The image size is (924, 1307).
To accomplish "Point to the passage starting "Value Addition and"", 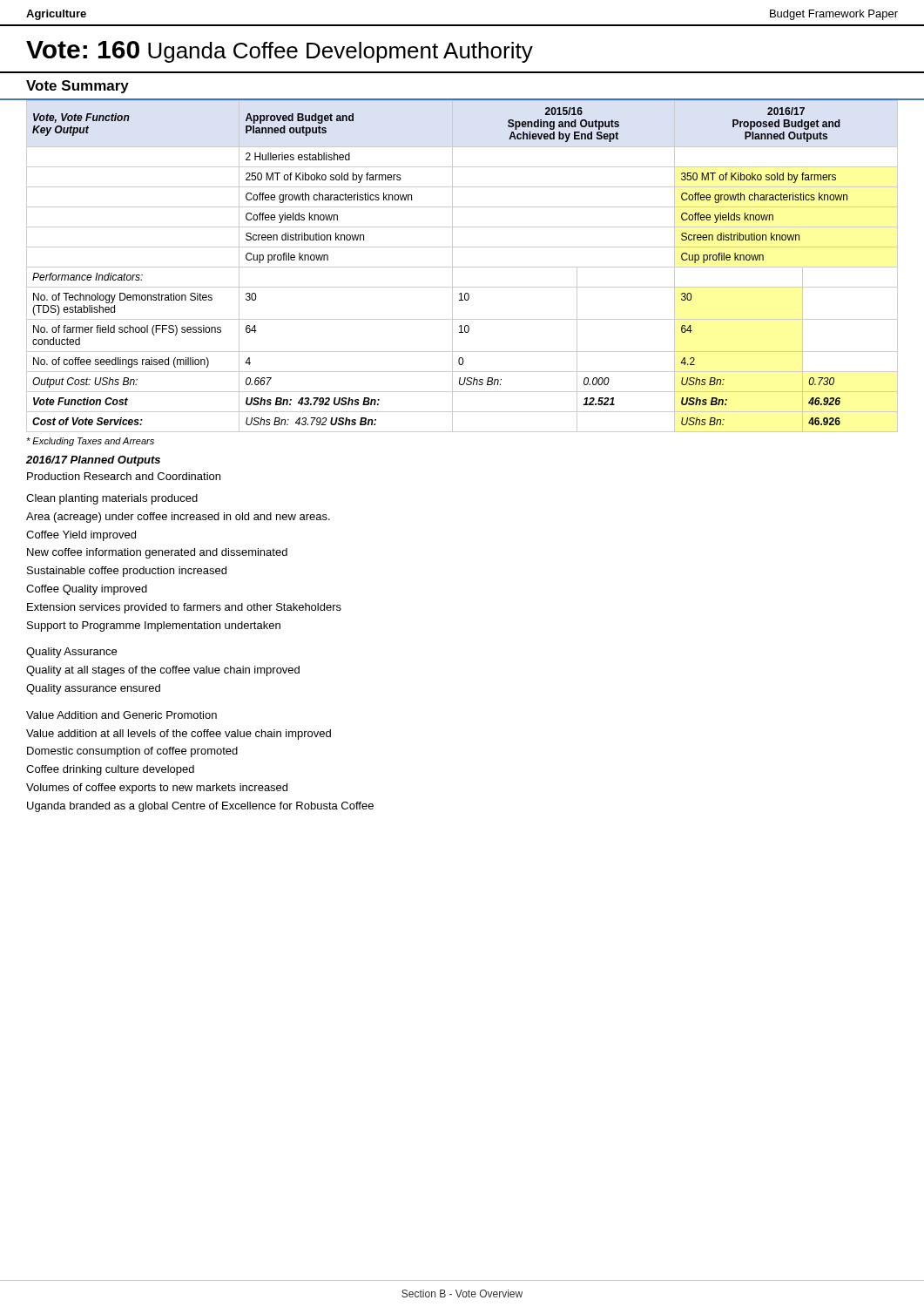I will coord(200,760).
